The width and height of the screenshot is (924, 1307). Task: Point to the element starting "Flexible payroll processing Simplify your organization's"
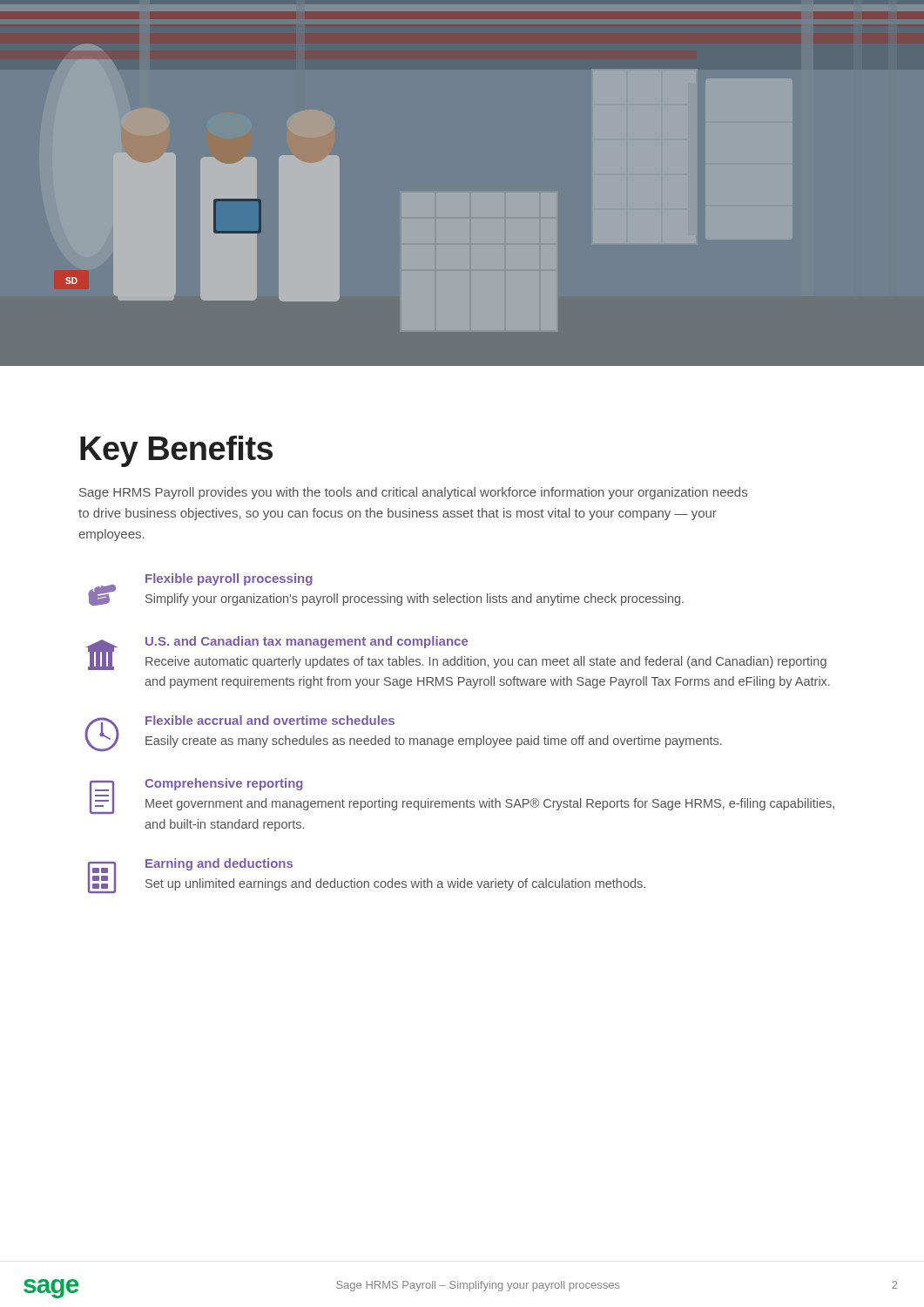(x=462, y=592)
